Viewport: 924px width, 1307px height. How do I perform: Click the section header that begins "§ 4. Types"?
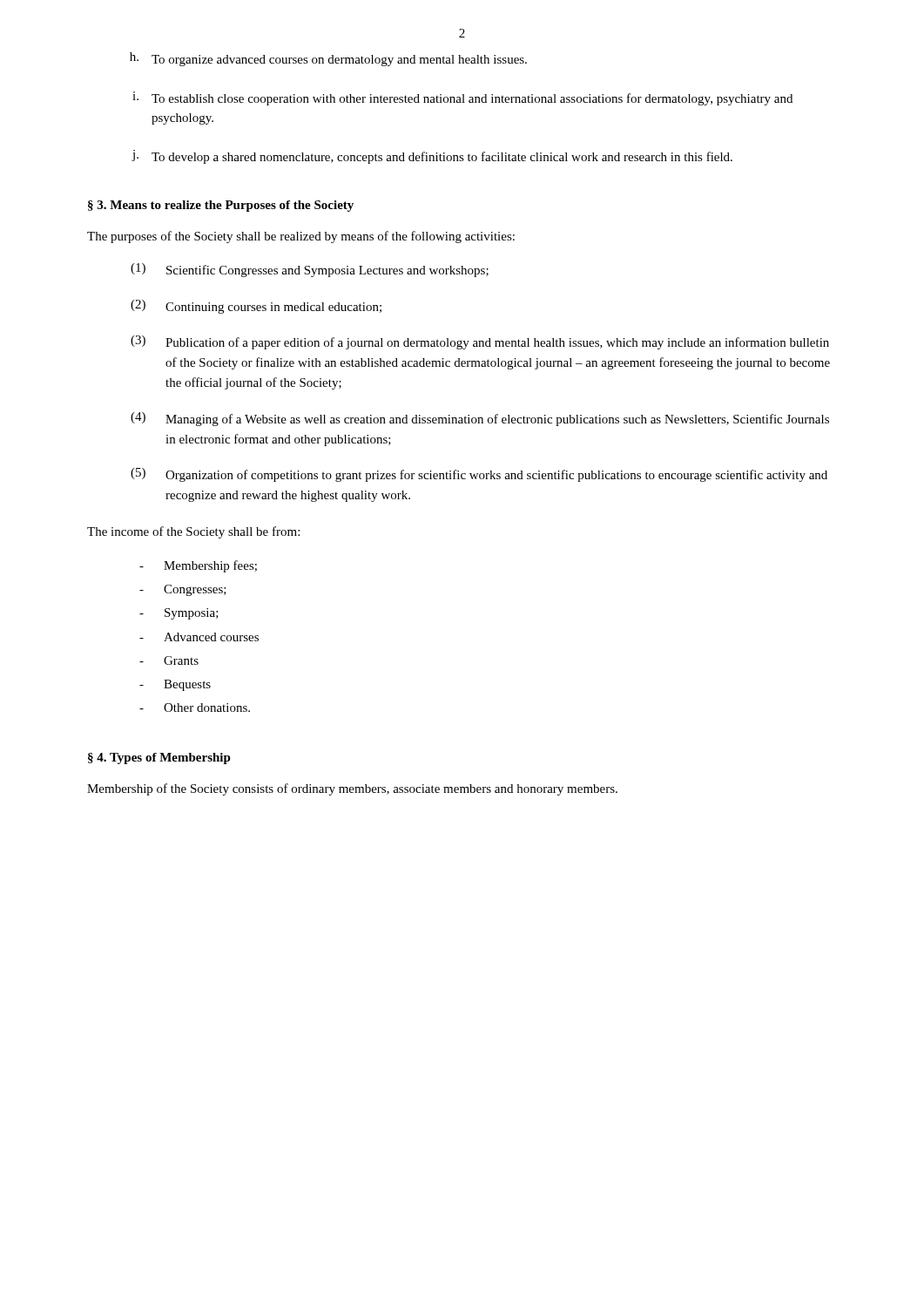click(x=159, y=757)
